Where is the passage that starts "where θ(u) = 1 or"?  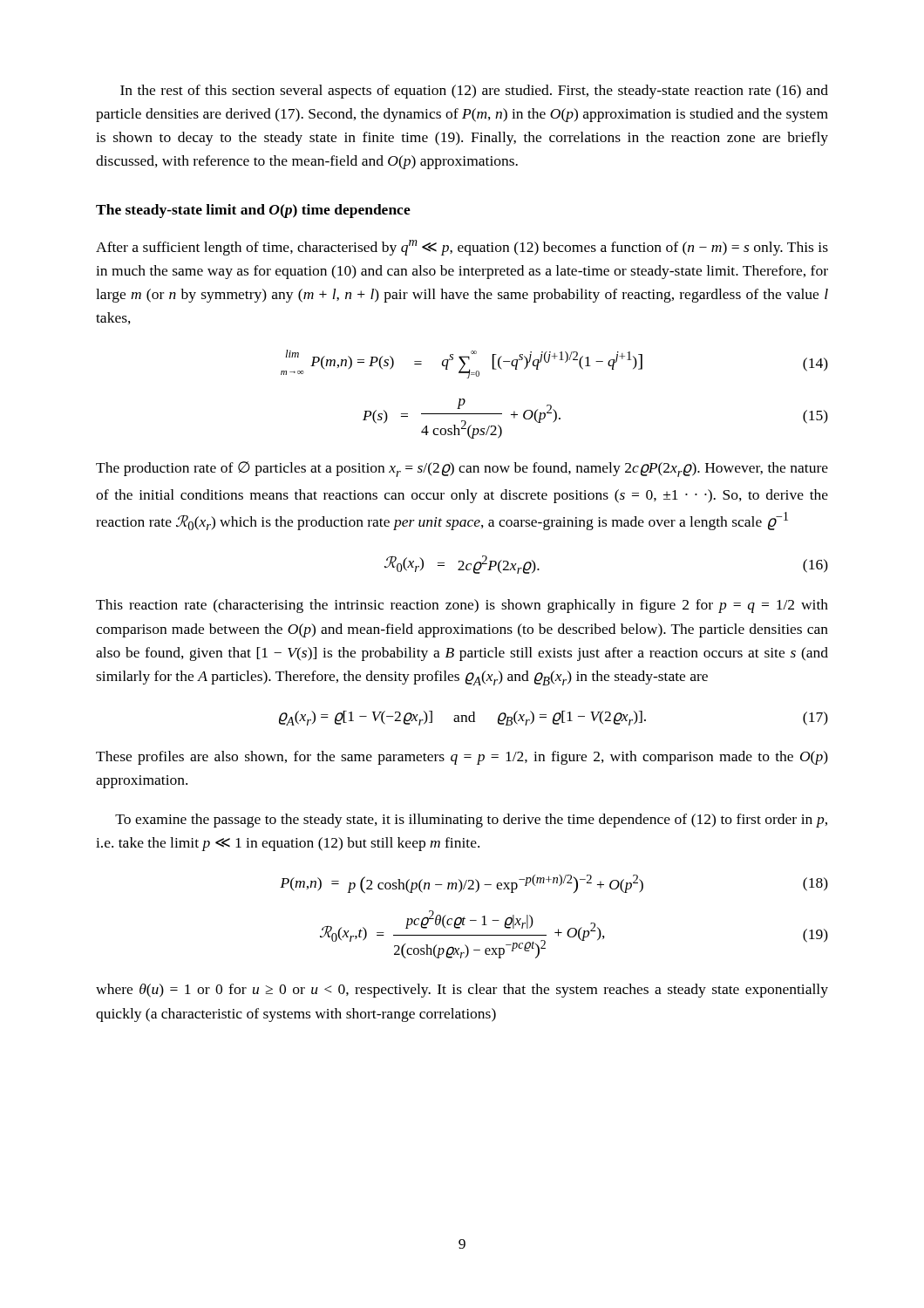click(x=462, y=1001)
